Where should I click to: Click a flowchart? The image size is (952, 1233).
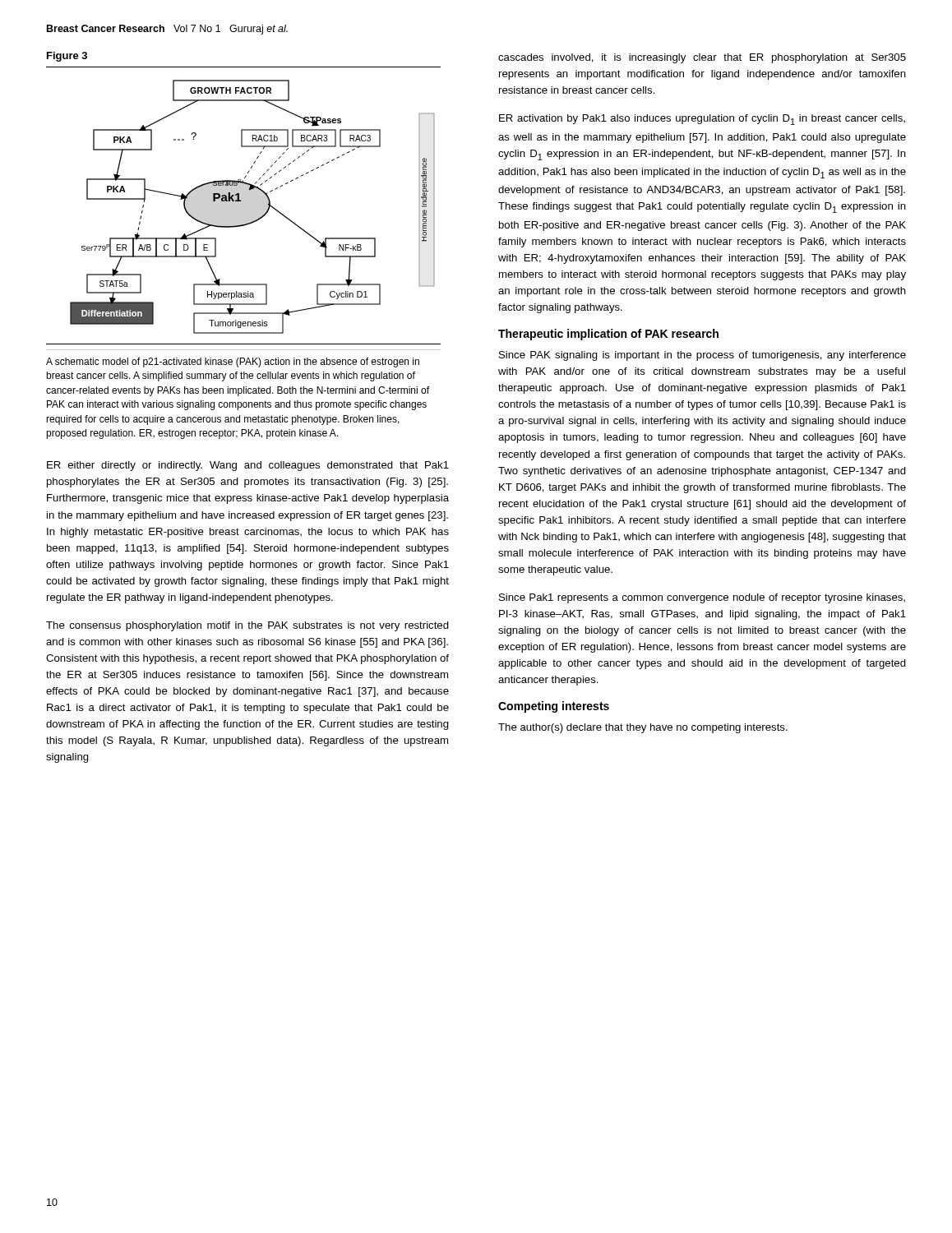pos(243,205)
